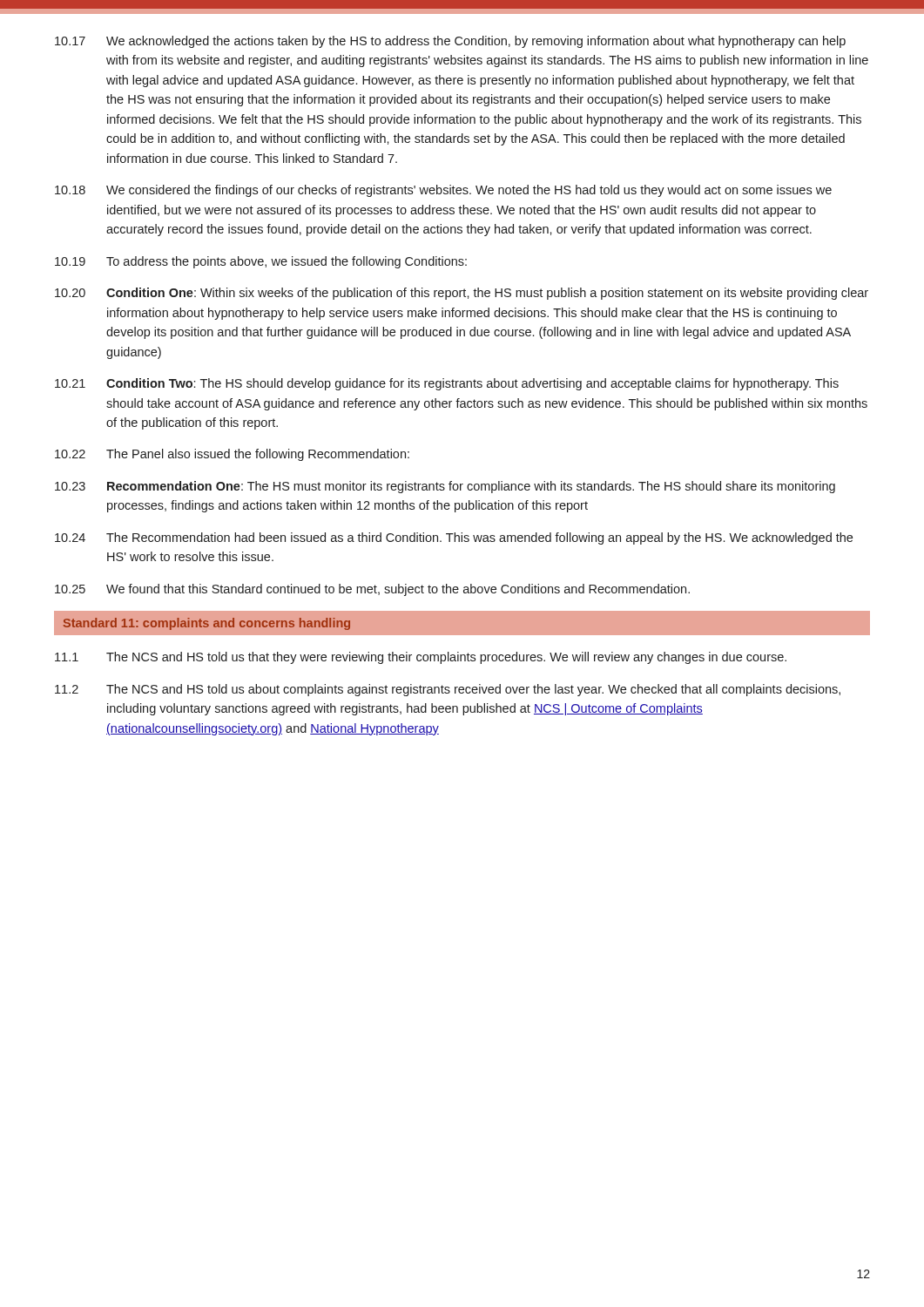This screenshot has width=924, height=1307.
Task: Click on the text block starting "10.19 To address the"
Action: pyautogui.click(x=462, y=261)
